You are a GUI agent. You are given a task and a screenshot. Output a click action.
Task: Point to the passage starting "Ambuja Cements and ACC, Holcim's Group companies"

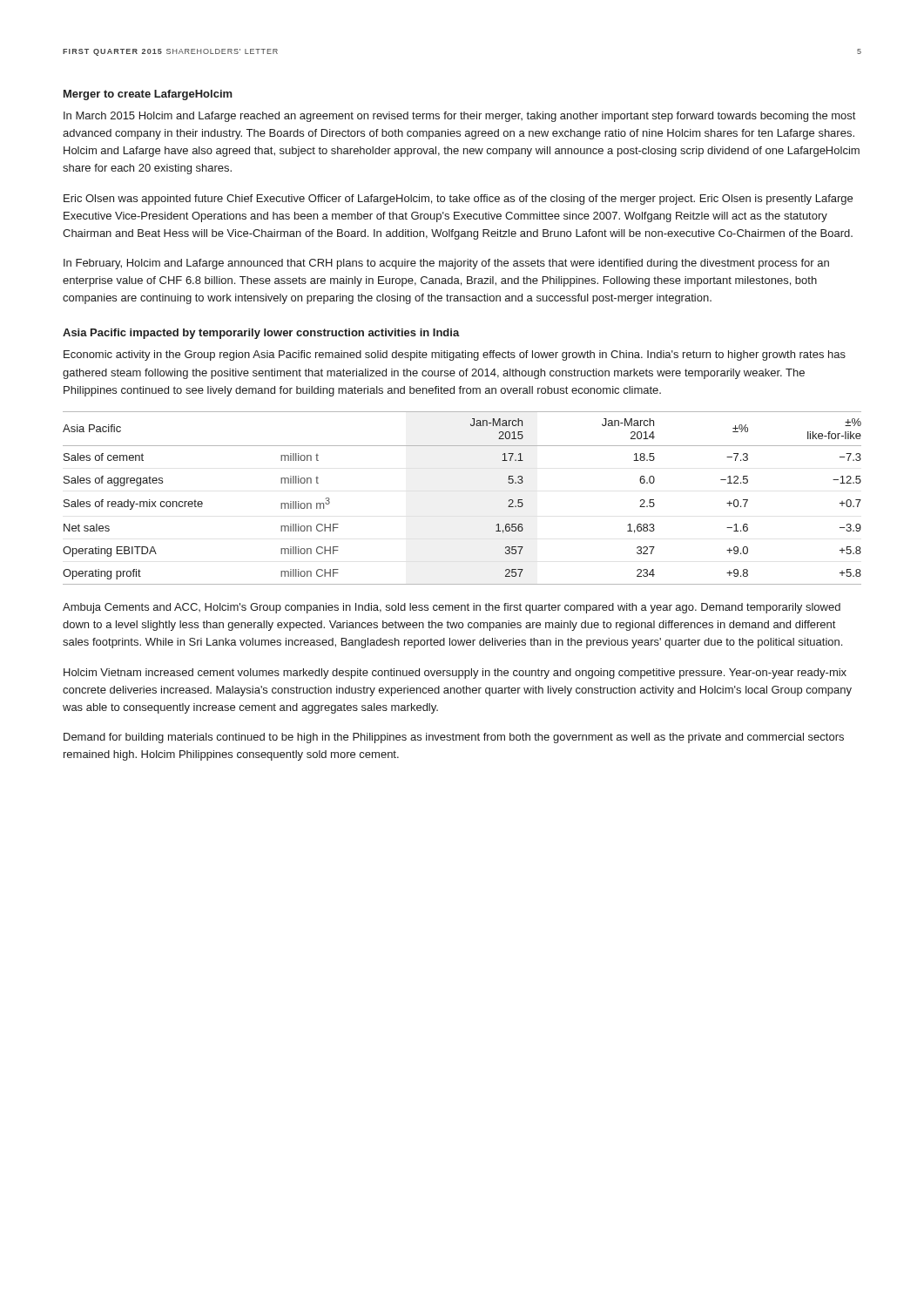[x=453, y=625]
